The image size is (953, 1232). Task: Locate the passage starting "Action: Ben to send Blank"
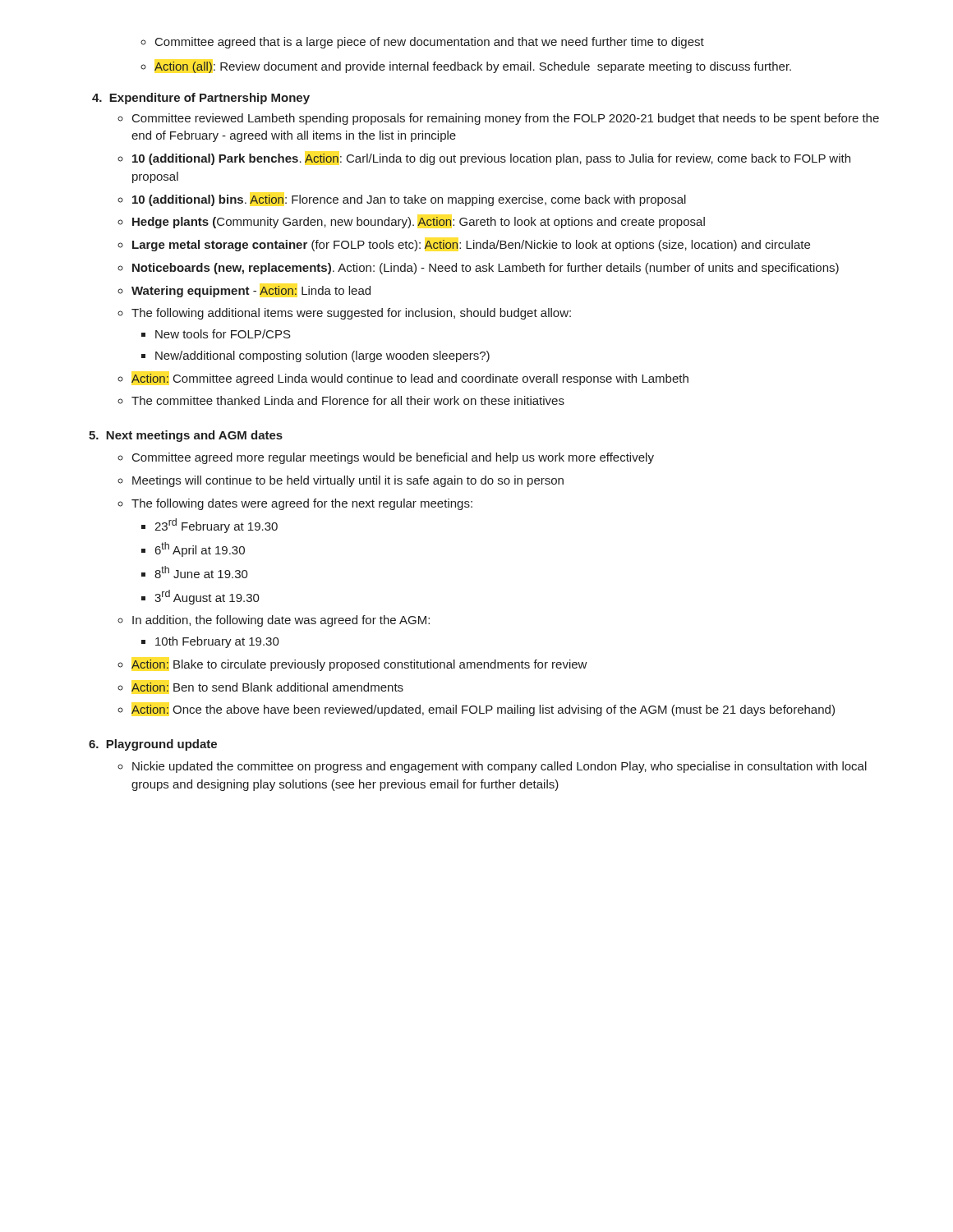(260, 687)
